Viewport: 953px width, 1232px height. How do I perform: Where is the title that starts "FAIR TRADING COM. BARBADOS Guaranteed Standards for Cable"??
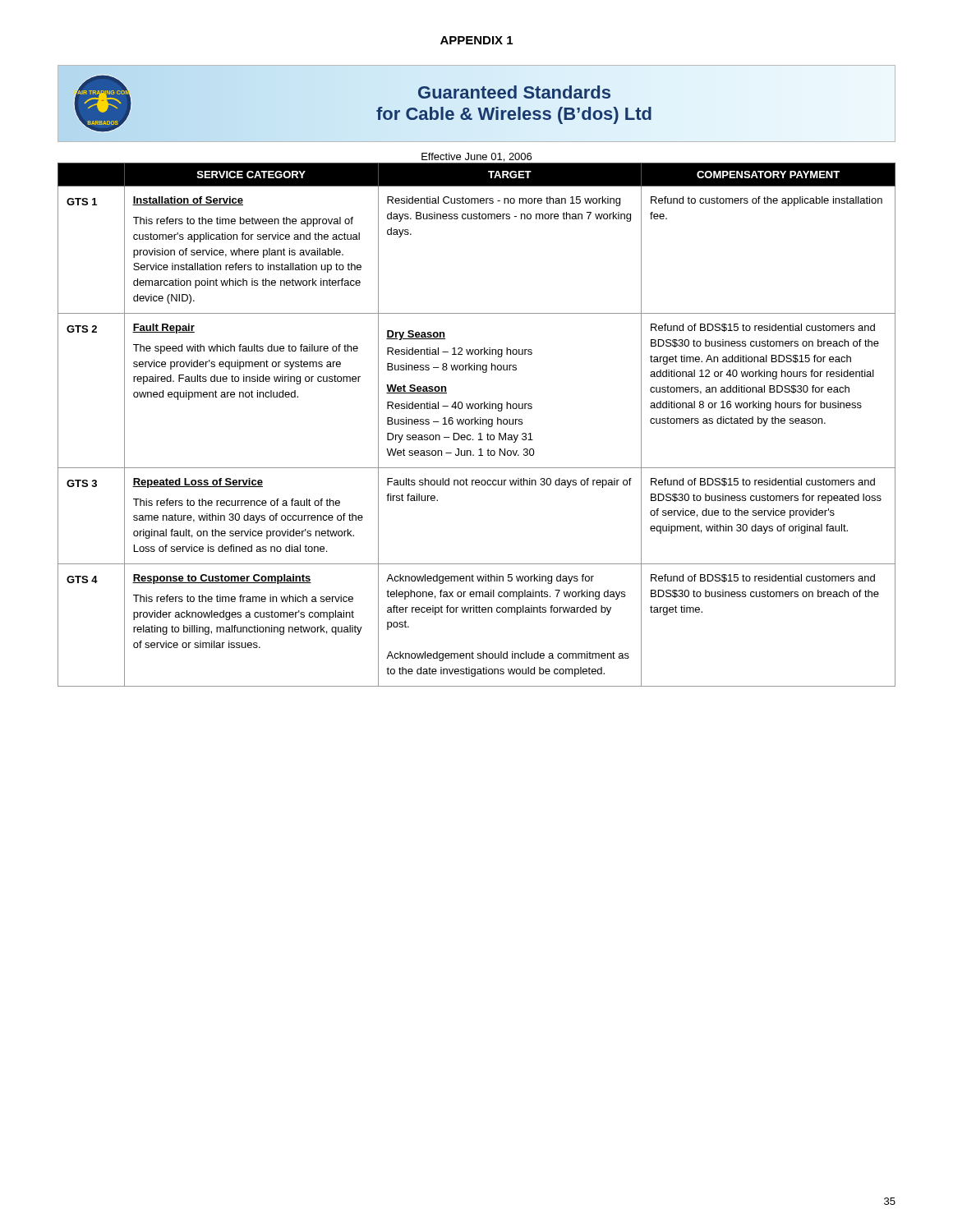tap(476, 103)
